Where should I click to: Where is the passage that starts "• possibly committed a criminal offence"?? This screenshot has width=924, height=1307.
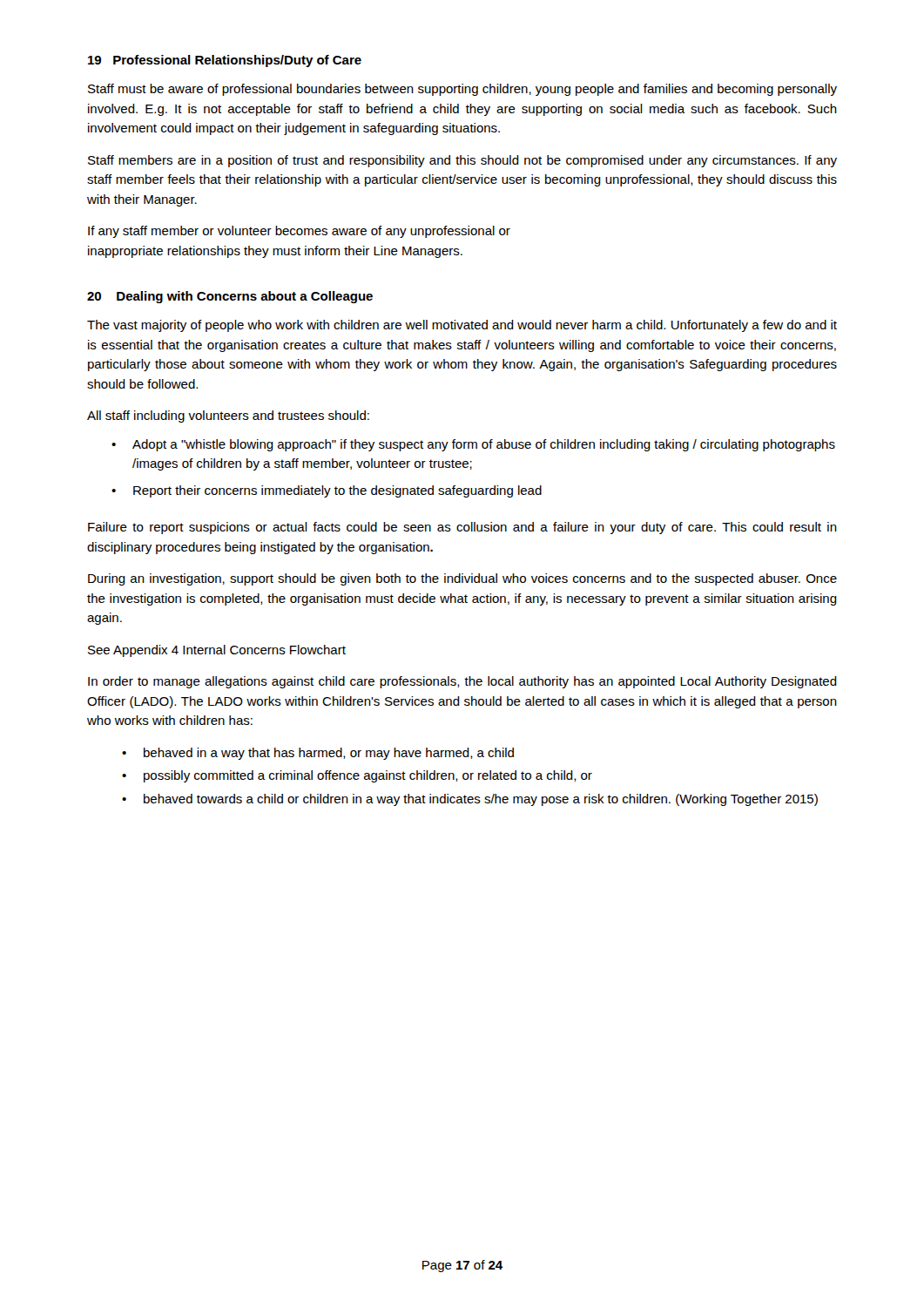click(x=357, y=776)
